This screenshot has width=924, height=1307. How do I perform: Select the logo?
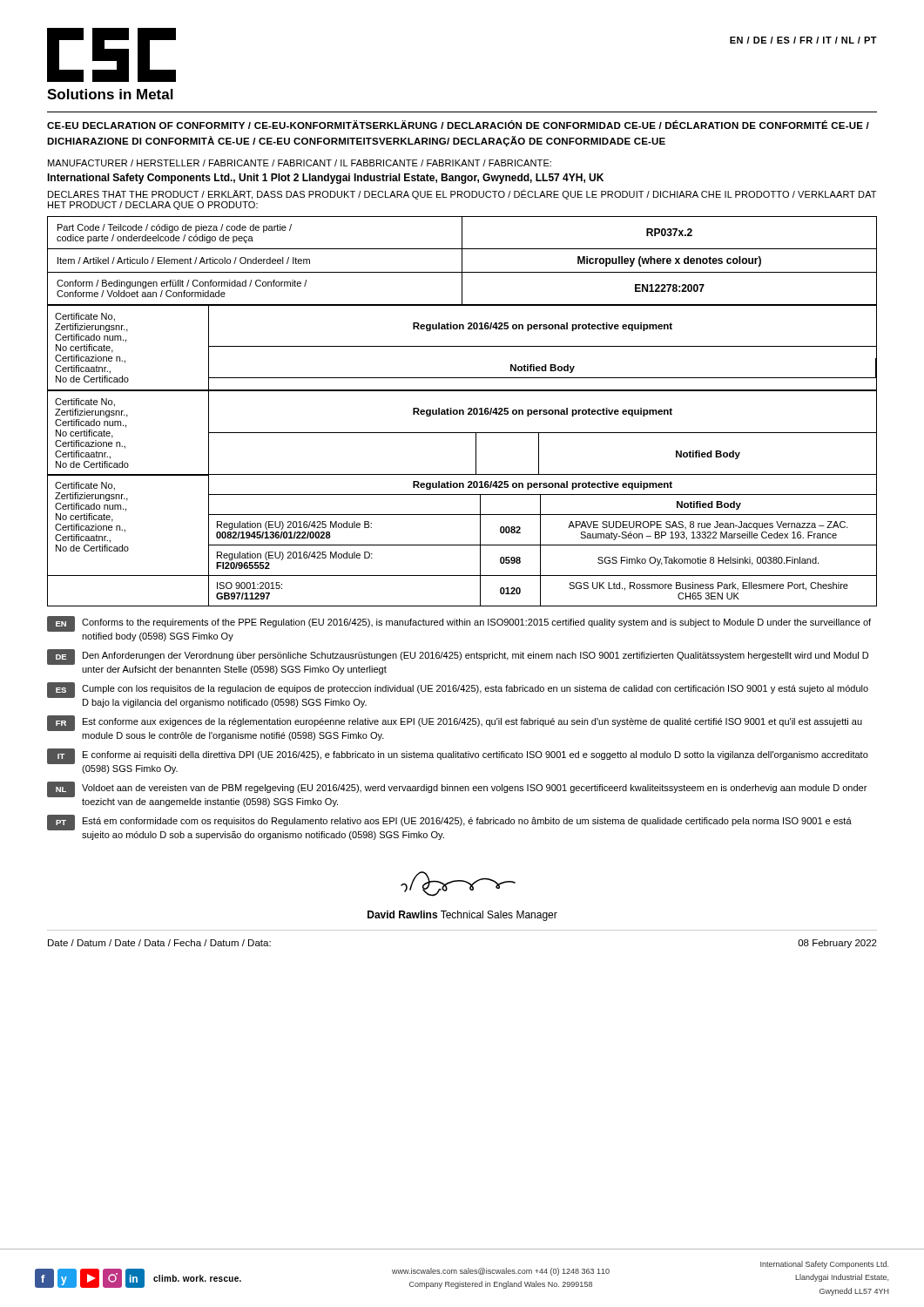pyautogui.click(x=138, y=67)
